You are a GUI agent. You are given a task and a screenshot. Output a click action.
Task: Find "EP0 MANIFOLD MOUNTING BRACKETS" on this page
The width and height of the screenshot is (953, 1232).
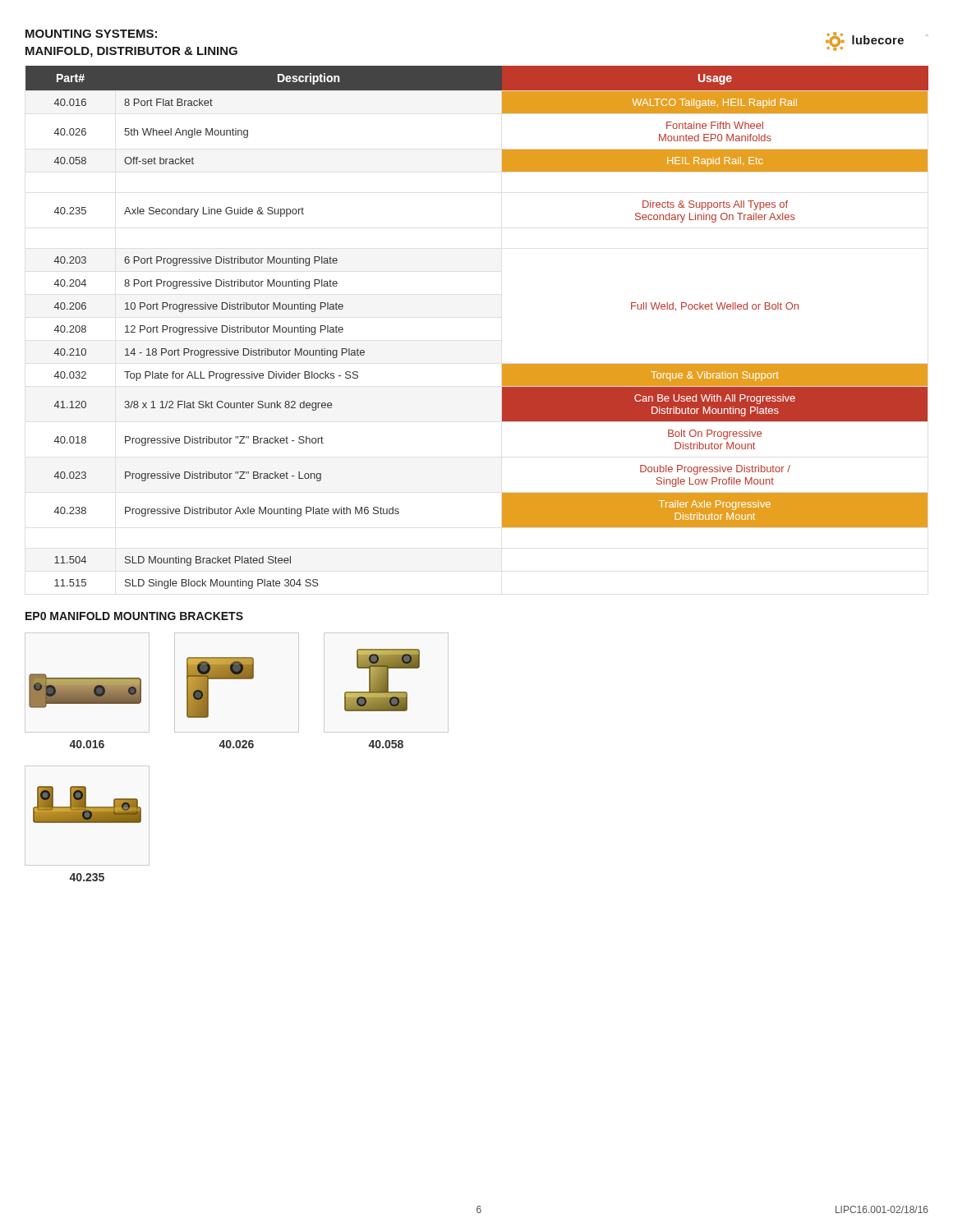pyautogui.click(x=134, y=616)
